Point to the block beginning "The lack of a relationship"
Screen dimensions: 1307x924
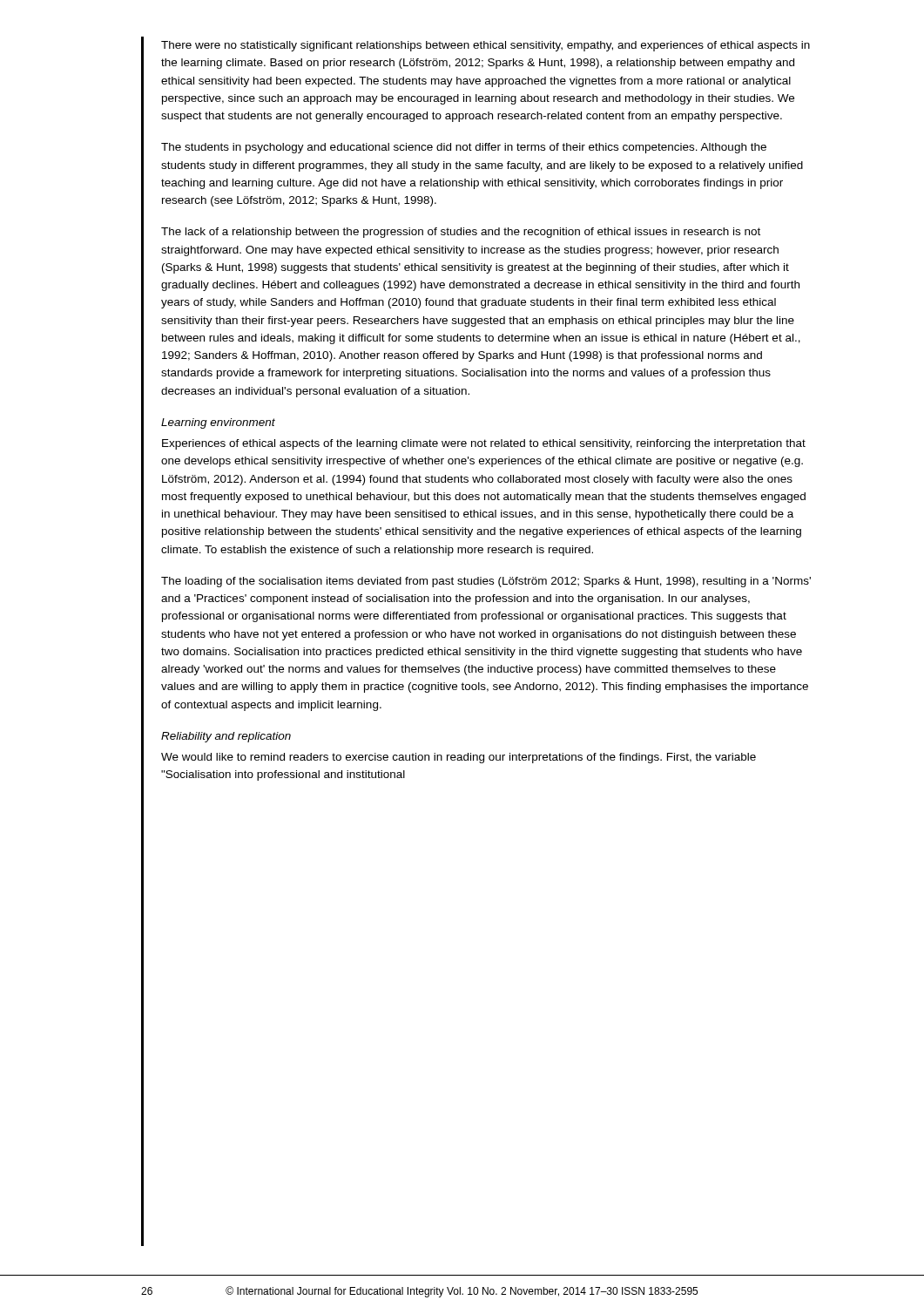click(481, 311)
